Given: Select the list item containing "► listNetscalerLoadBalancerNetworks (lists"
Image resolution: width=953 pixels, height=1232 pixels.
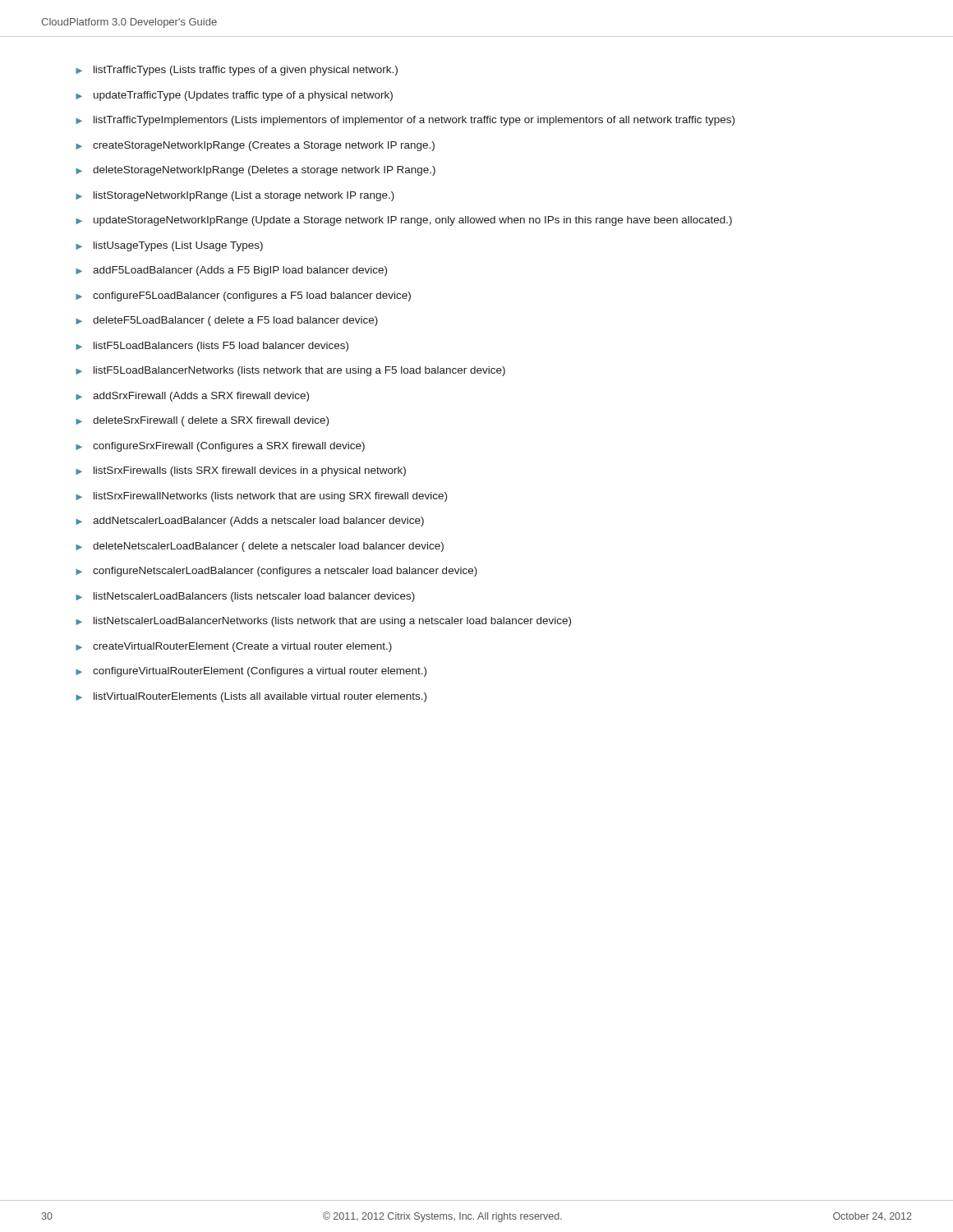Looking at the screenshot, I should tap(323, 621).
